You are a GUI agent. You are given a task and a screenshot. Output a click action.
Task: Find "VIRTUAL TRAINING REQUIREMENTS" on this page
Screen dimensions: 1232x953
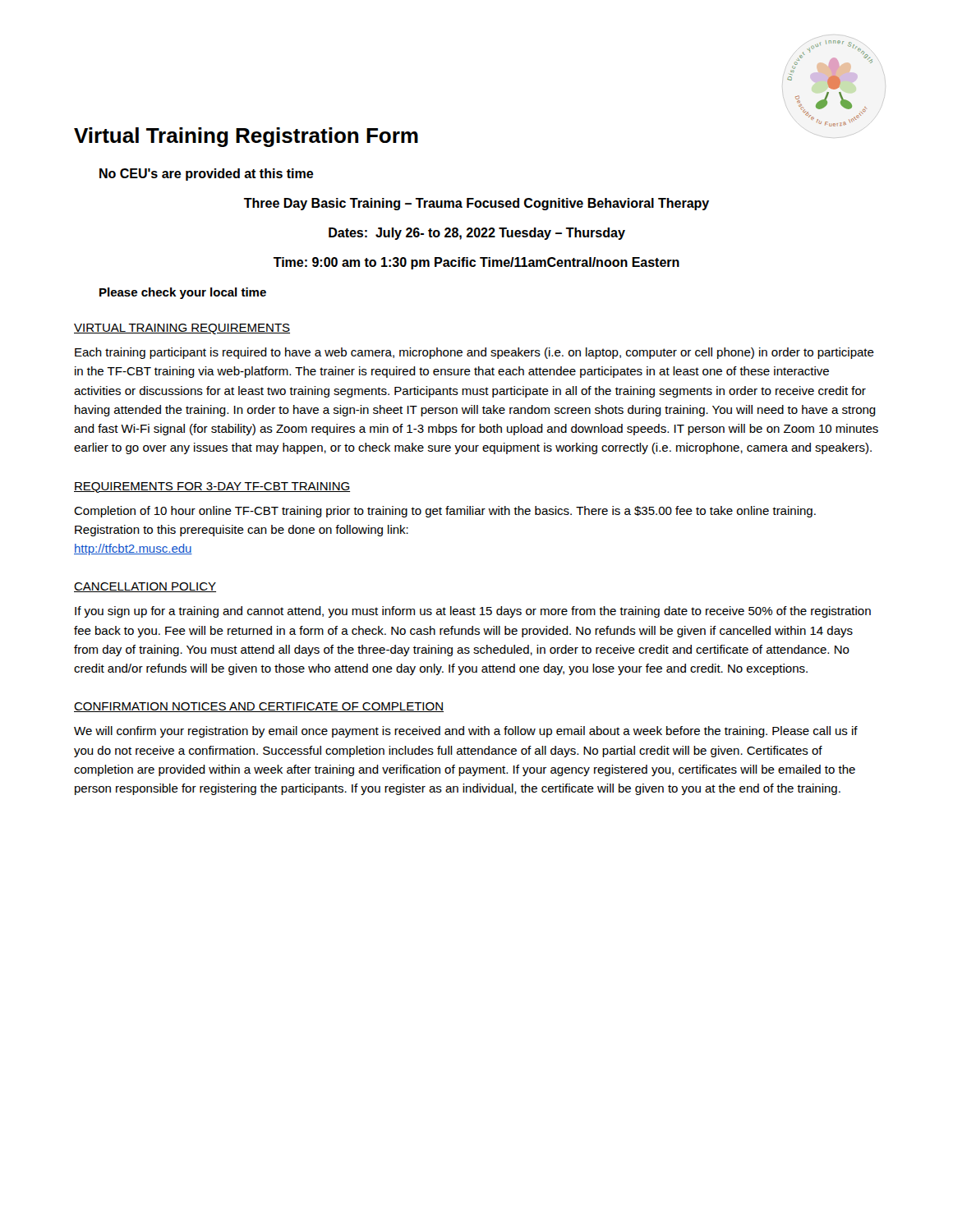(182, 327)
